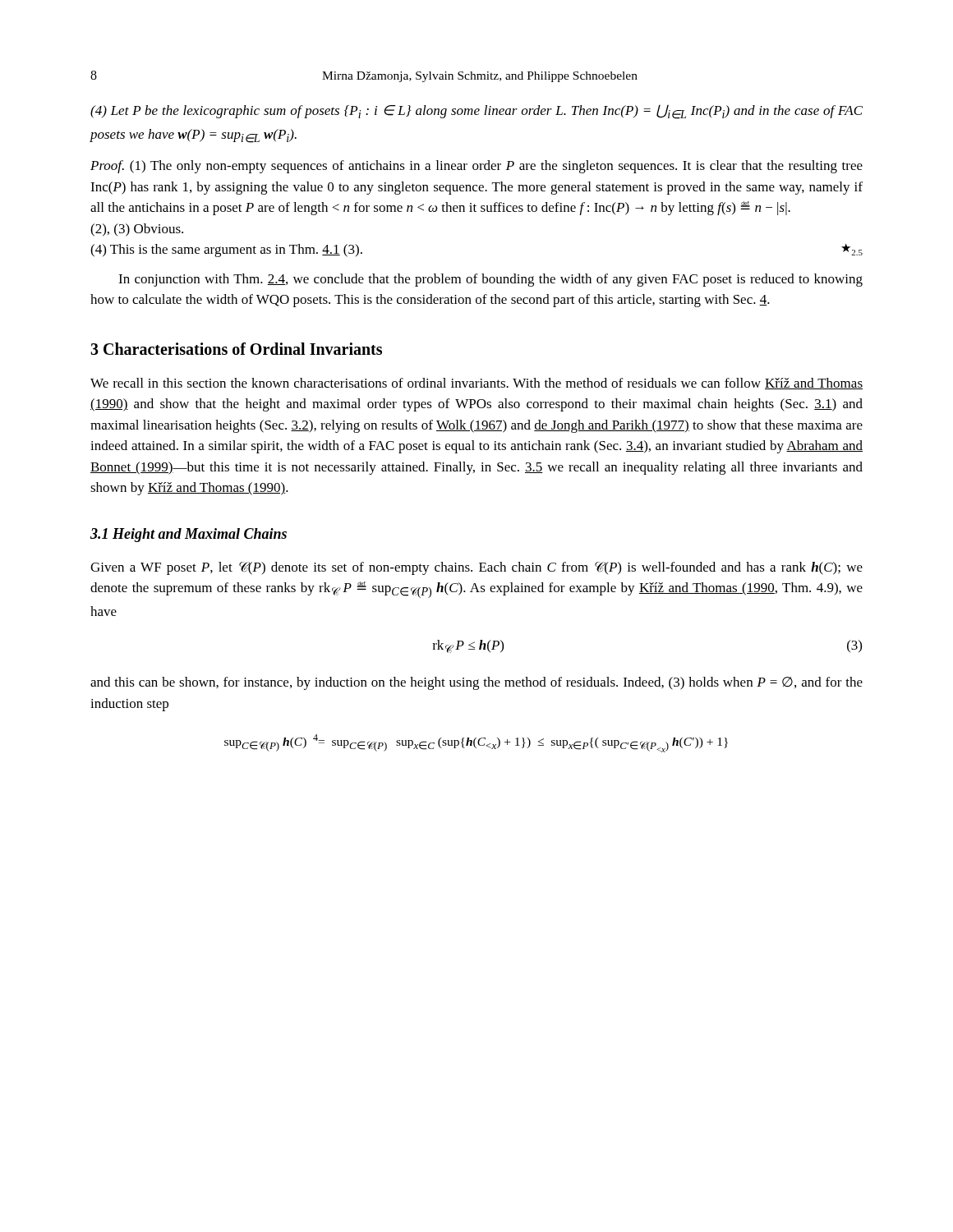Select the text block containing "and this can be shown, for"
The width and height of the screenshot is (953, 1232).
tap(476, 693)
